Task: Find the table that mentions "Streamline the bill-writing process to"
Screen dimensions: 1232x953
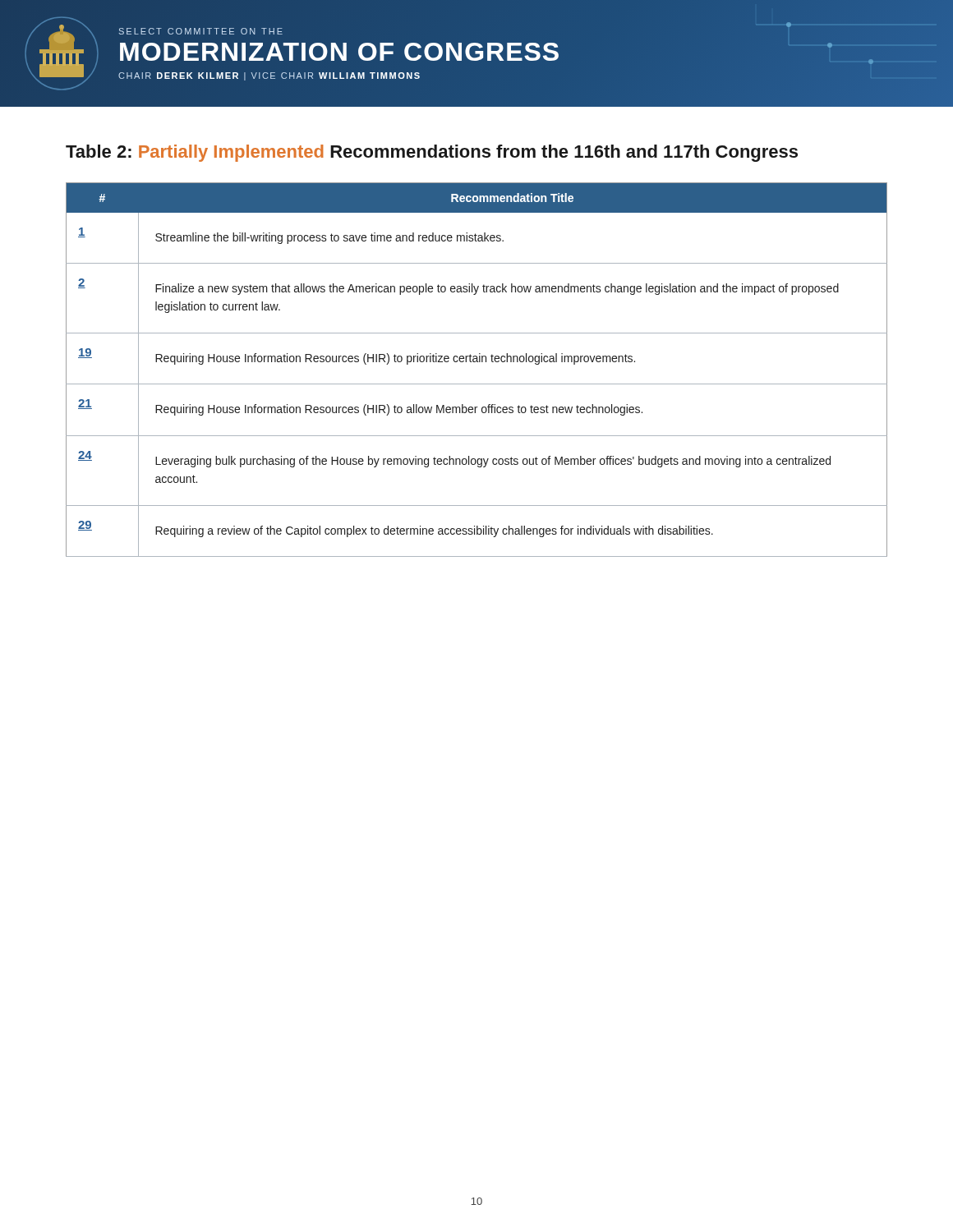Action: coord(476,370)
